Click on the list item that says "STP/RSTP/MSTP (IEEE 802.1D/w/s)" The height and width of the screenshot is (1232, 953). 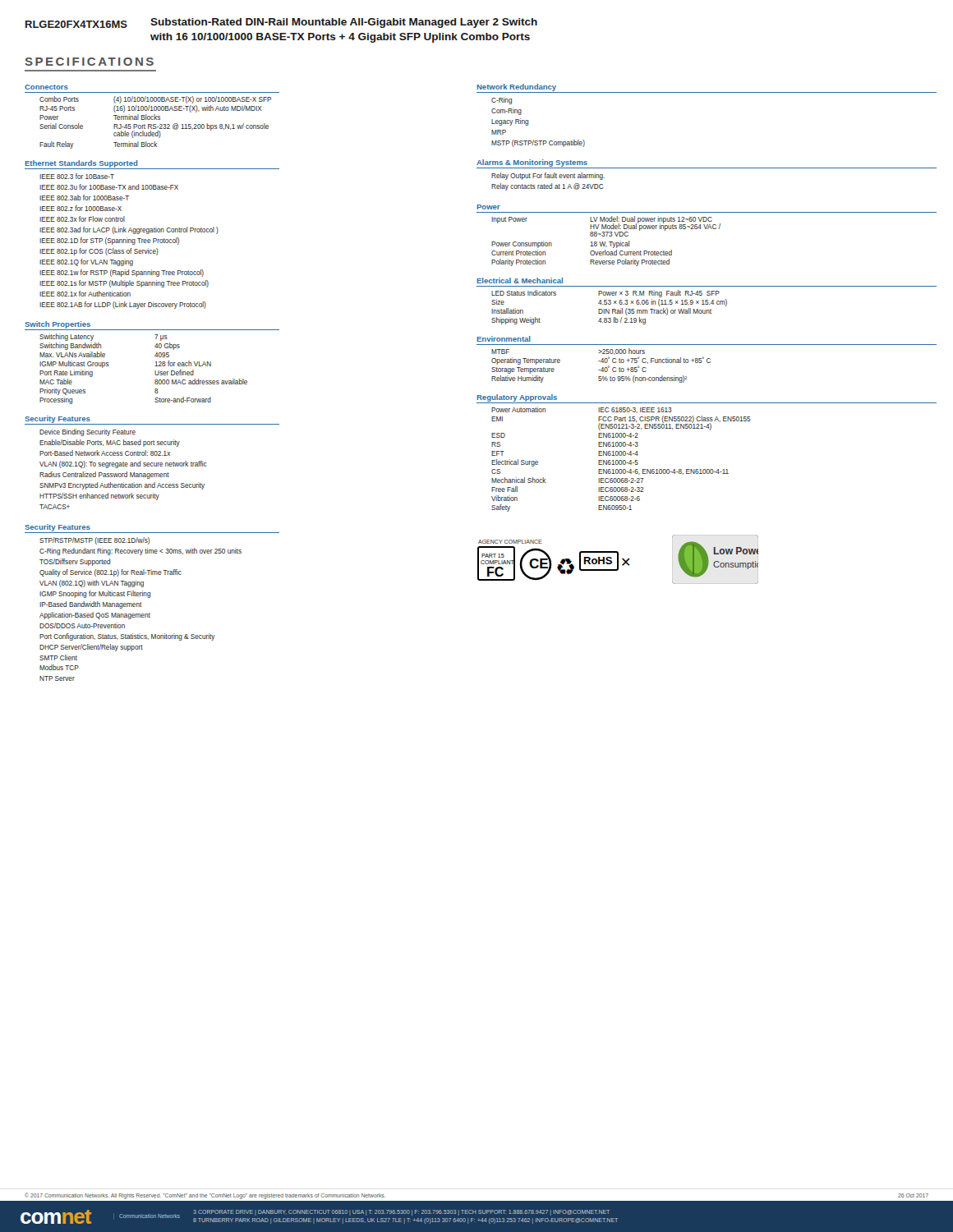(x=95, y=541)
